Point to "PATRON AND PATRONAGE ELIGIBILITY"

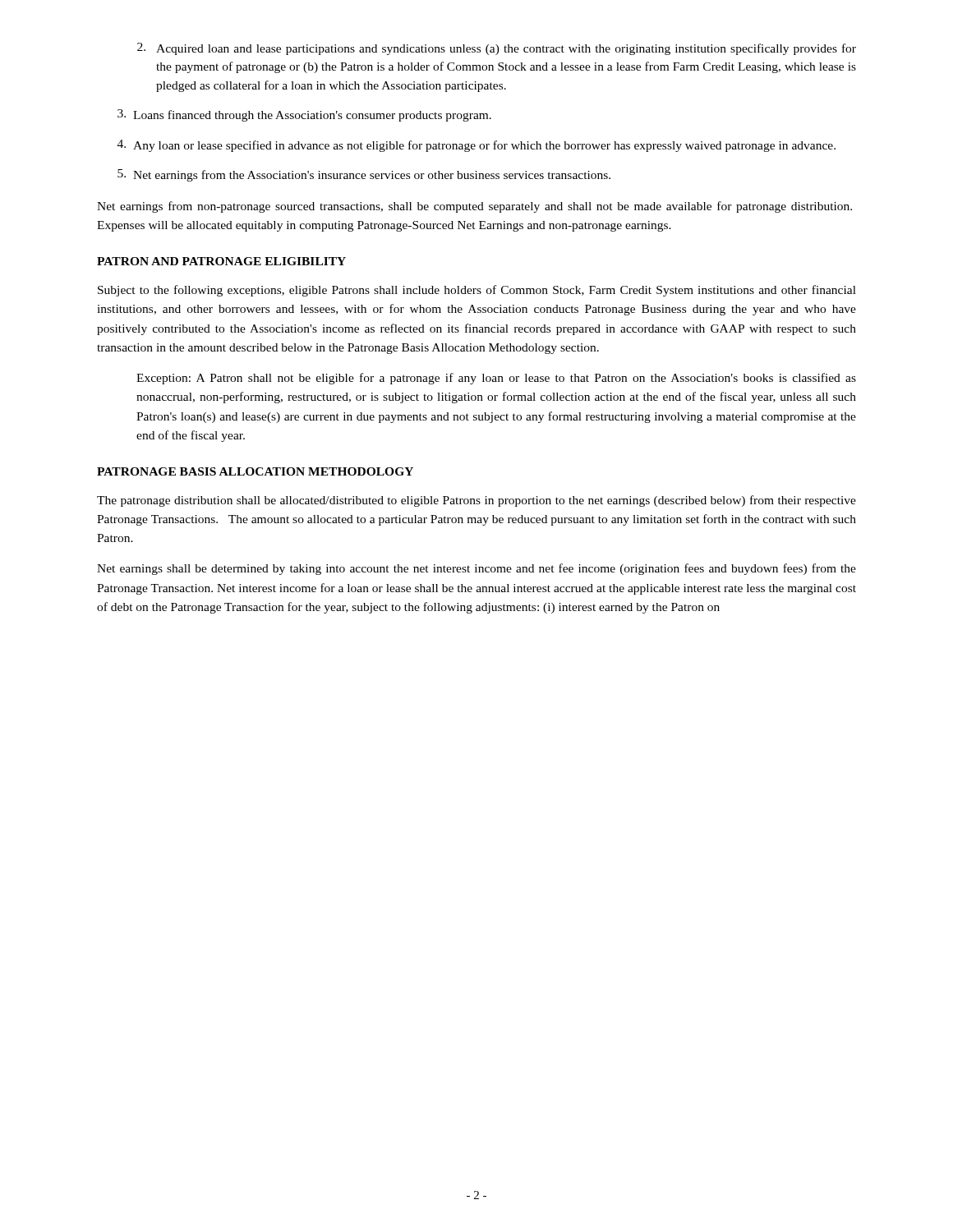(x=222, y=261)
